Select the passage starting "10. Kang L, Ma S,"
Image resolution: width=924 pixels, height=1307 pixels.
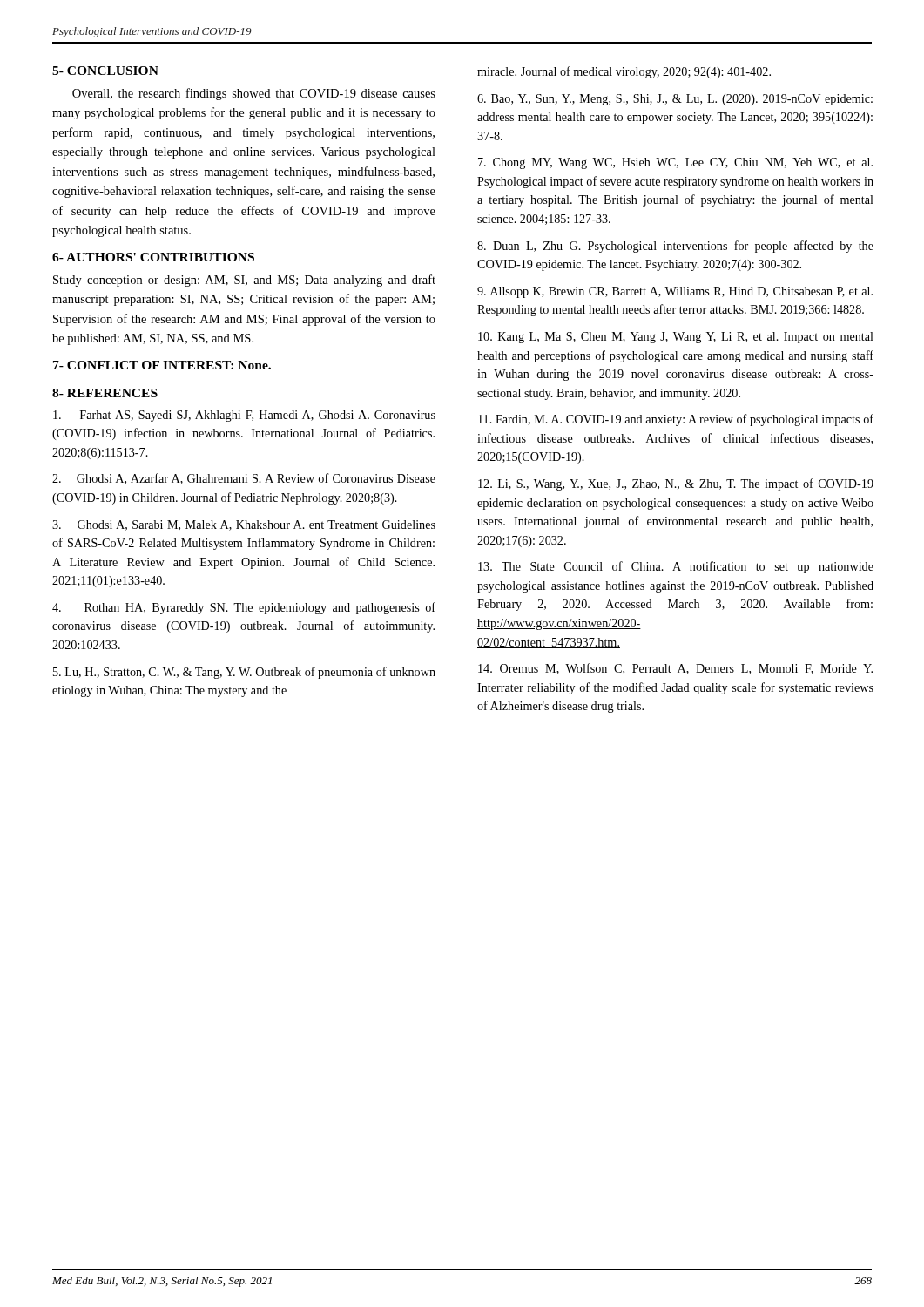coord(675,365)
